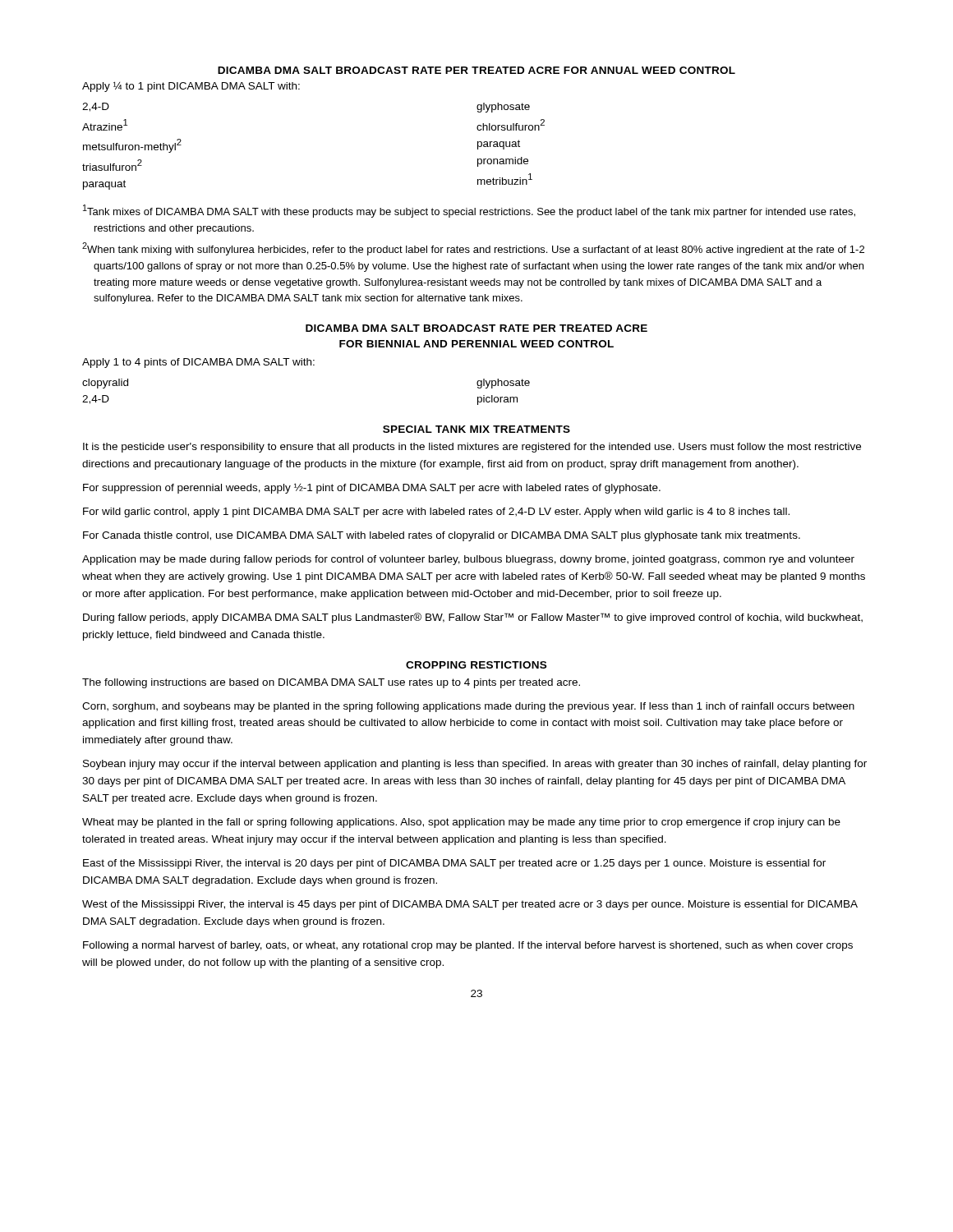Locate the text starting "Apply ¼ to"
The image size is (953, 1232).
[x=191, y=86]
